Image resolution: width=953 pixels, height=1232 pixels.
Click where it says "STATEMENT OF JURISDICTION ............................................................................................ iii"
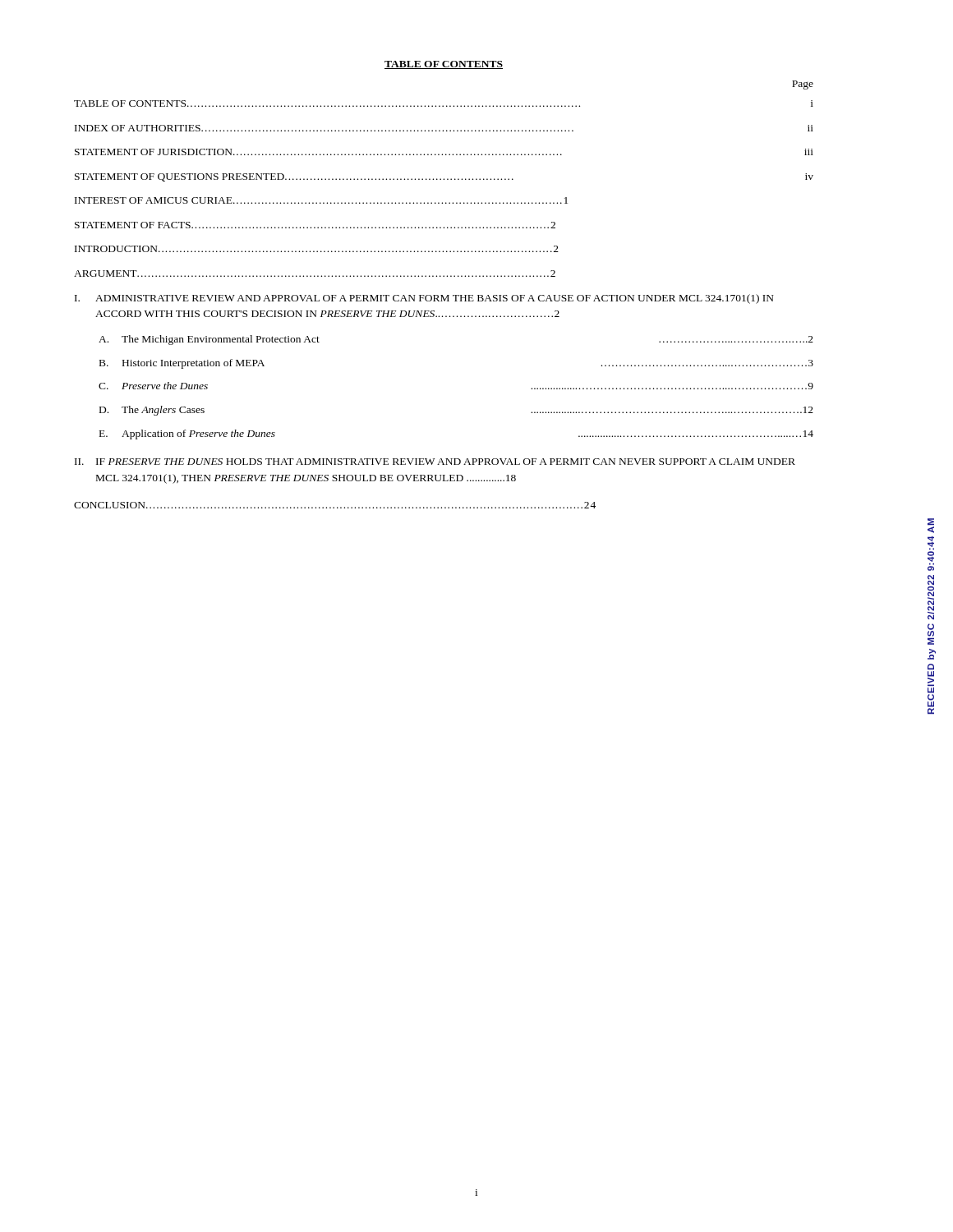[444, 152]
